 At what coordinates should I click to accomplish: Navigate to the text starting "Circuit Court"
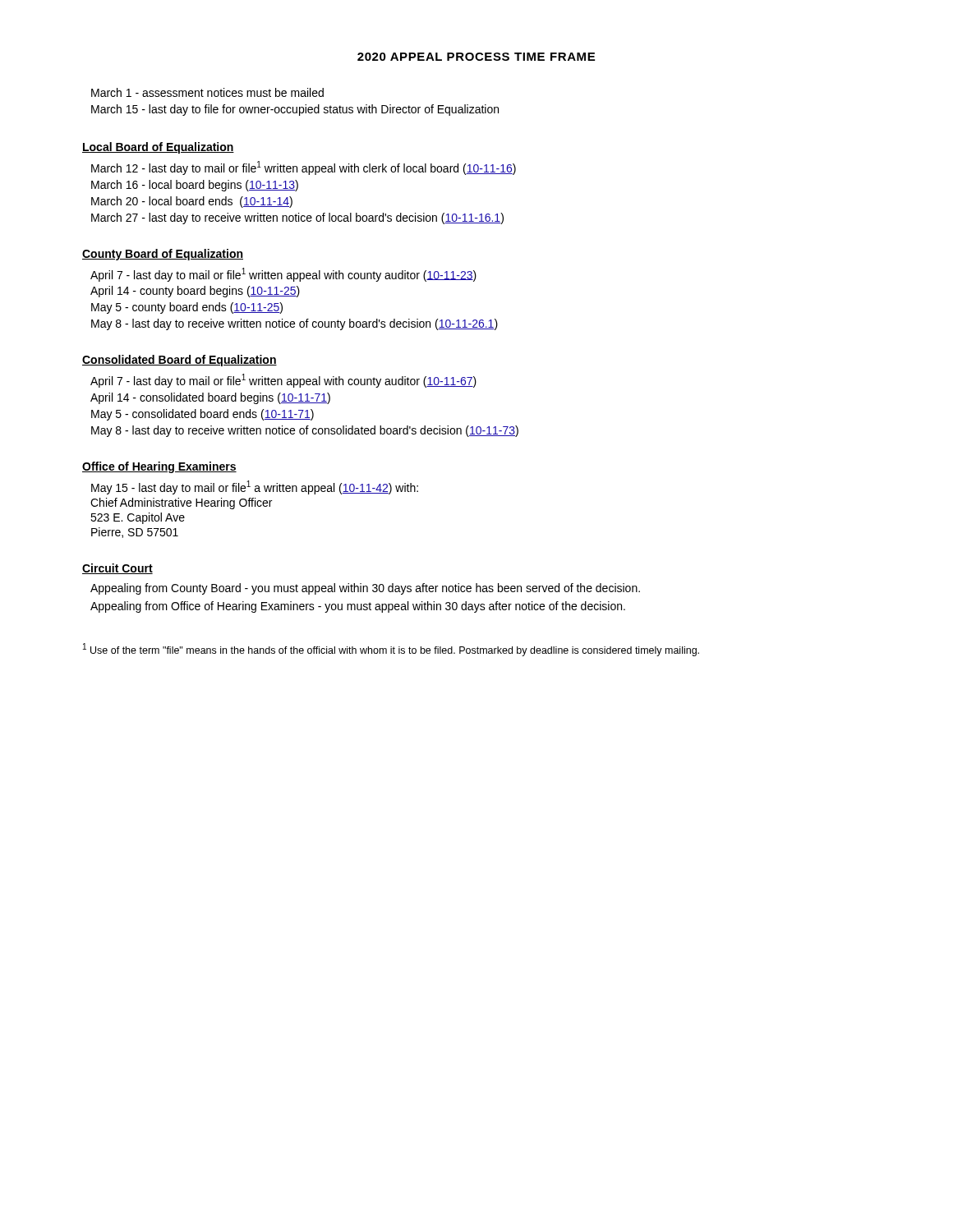117,568
